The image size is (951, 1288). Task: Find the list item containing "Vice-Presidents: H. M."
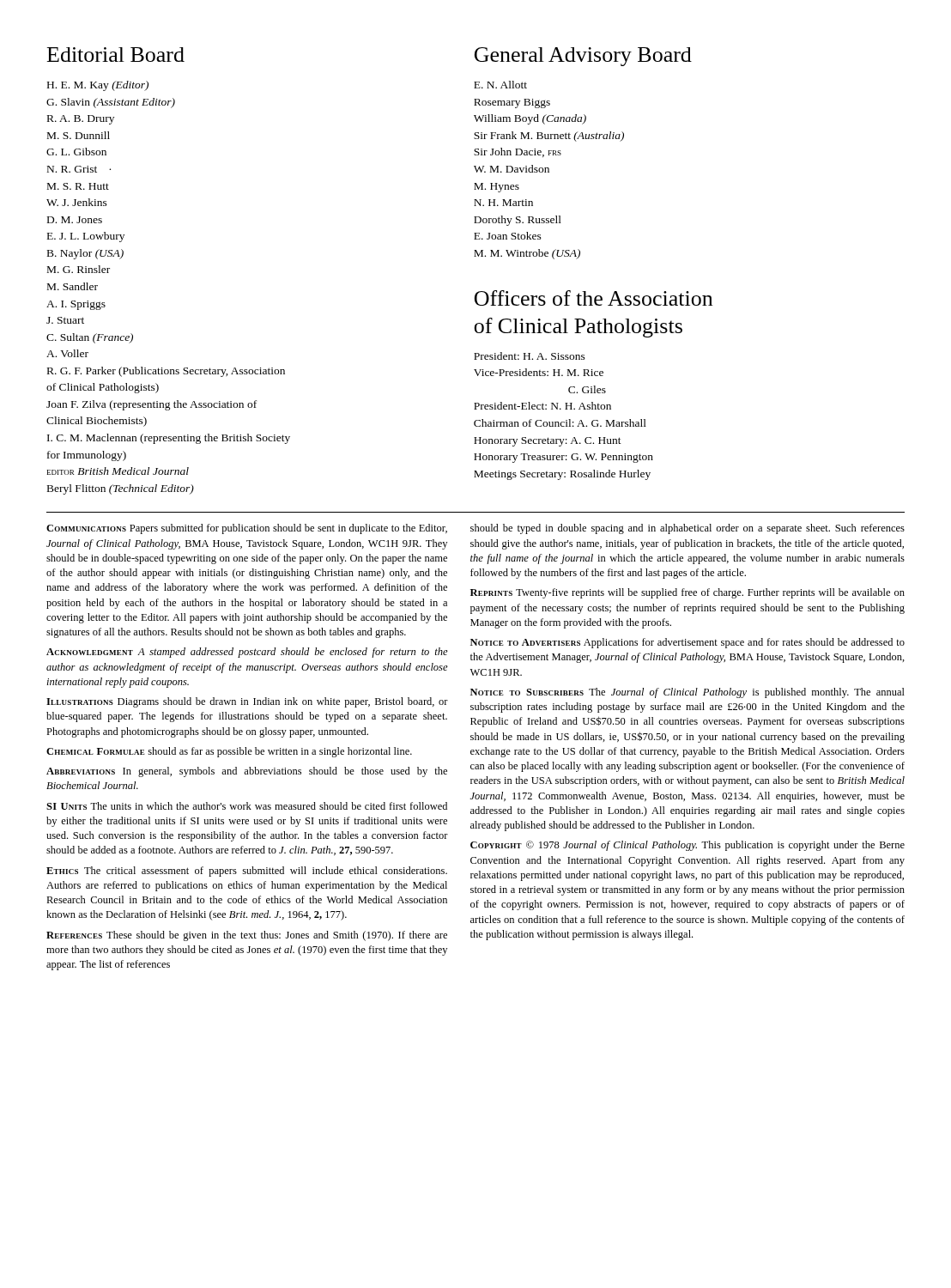tap(540, 381)
